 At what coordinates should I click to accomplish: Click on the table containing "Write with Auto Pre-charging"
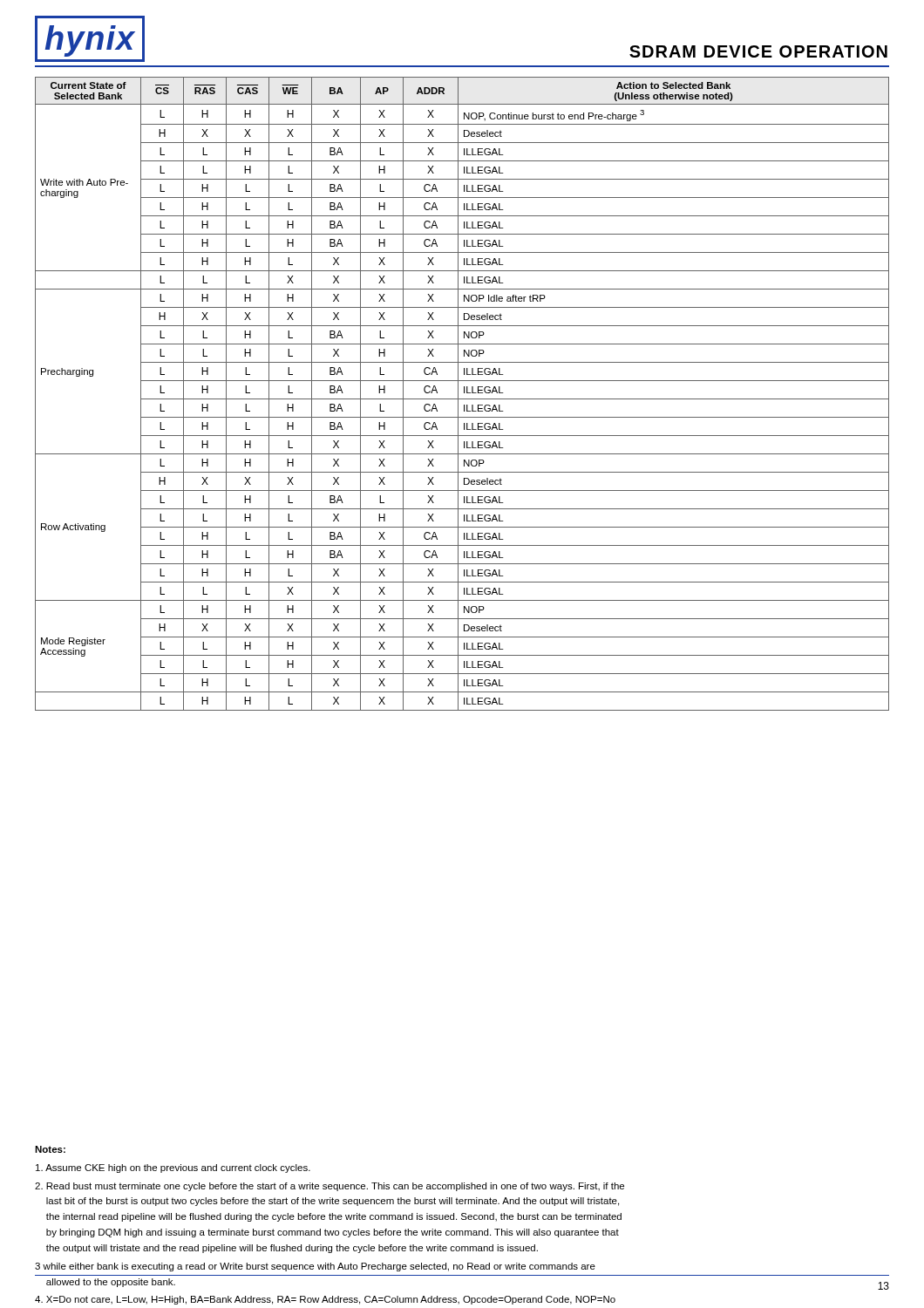click(x=462, y=394)
